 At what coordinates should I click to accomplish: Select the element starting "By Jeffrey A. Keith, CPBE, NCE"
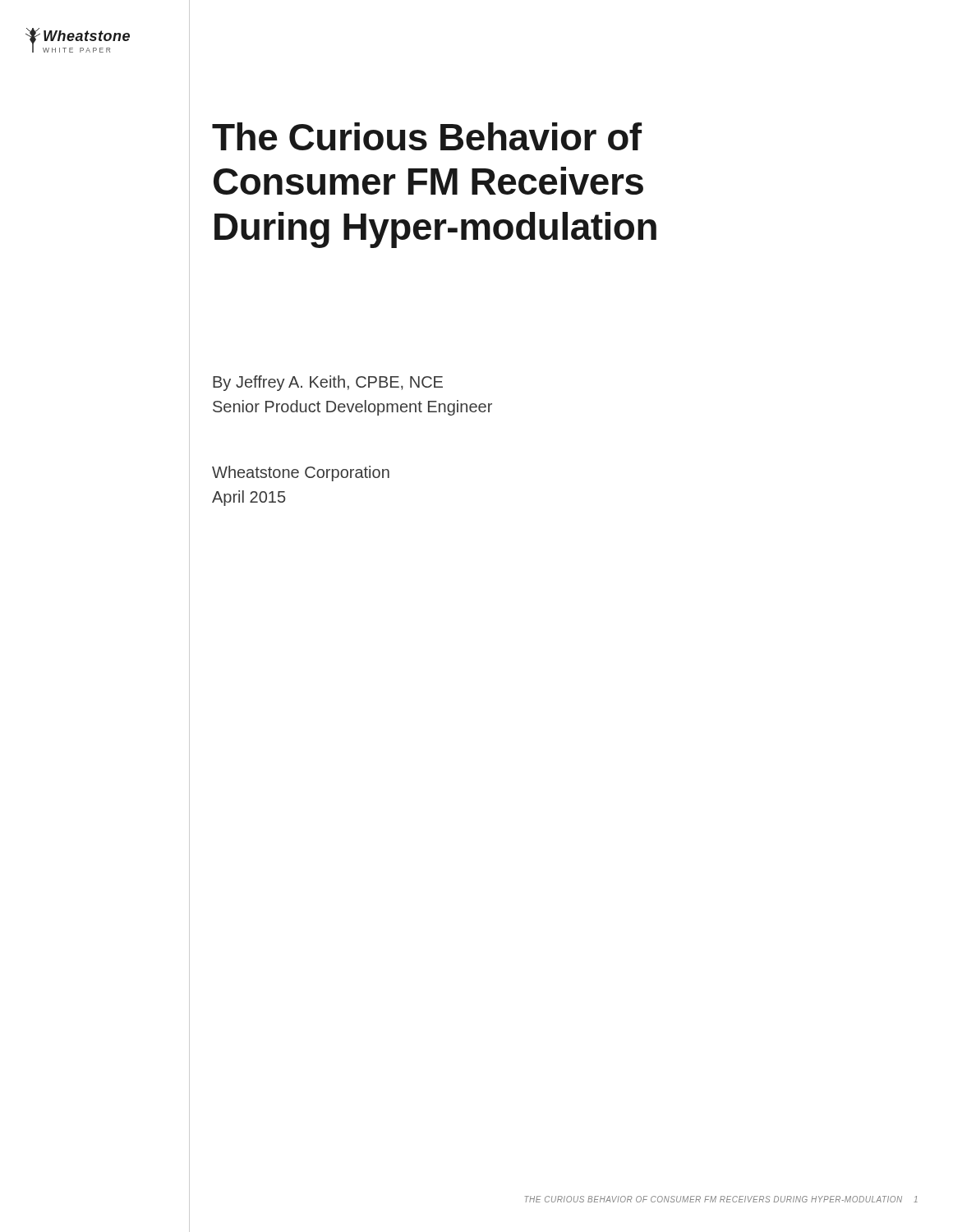click(458, 394)
